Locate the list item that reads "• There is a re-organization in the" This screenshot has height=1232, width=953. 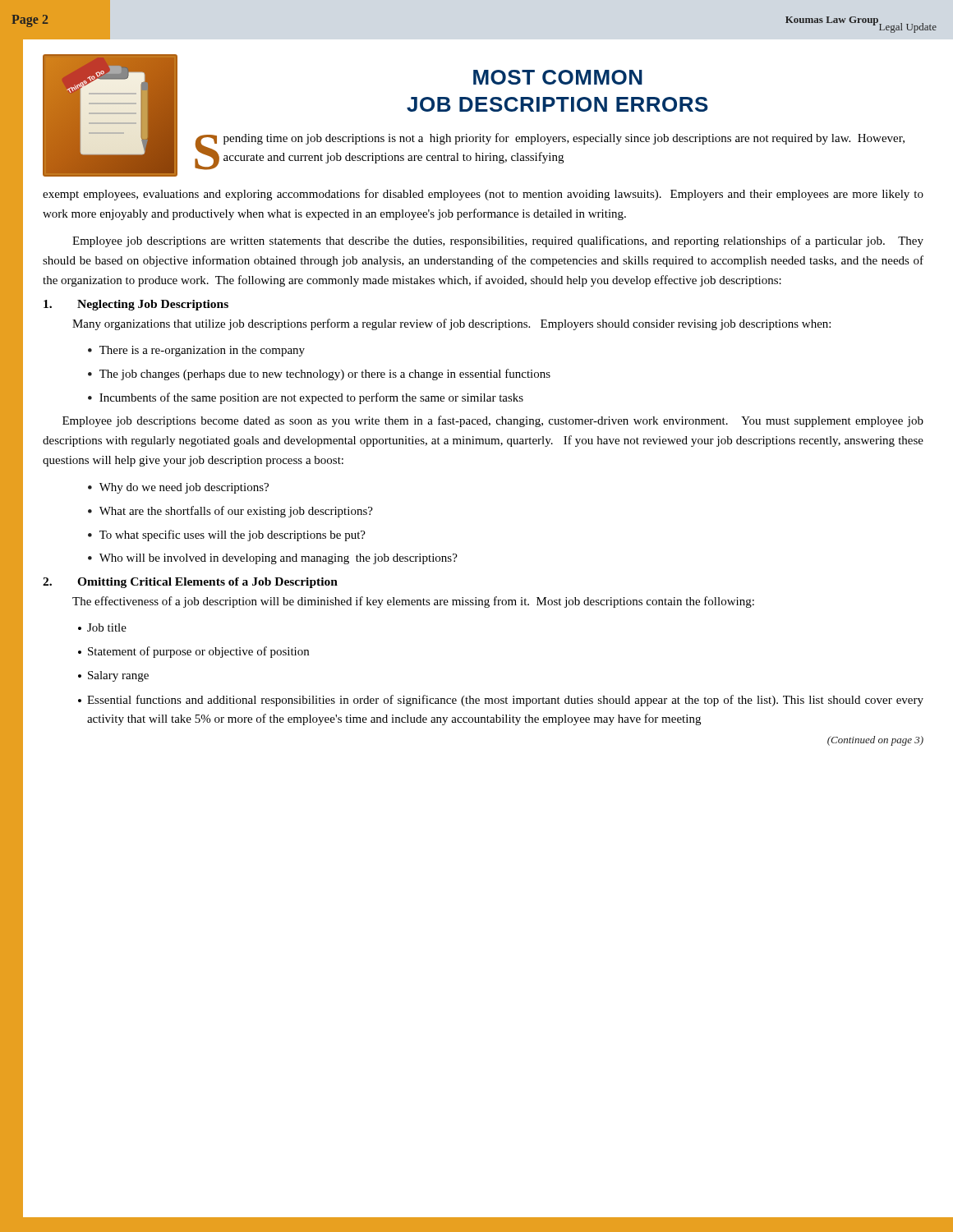pyautogui.click(x=196, y=351)
